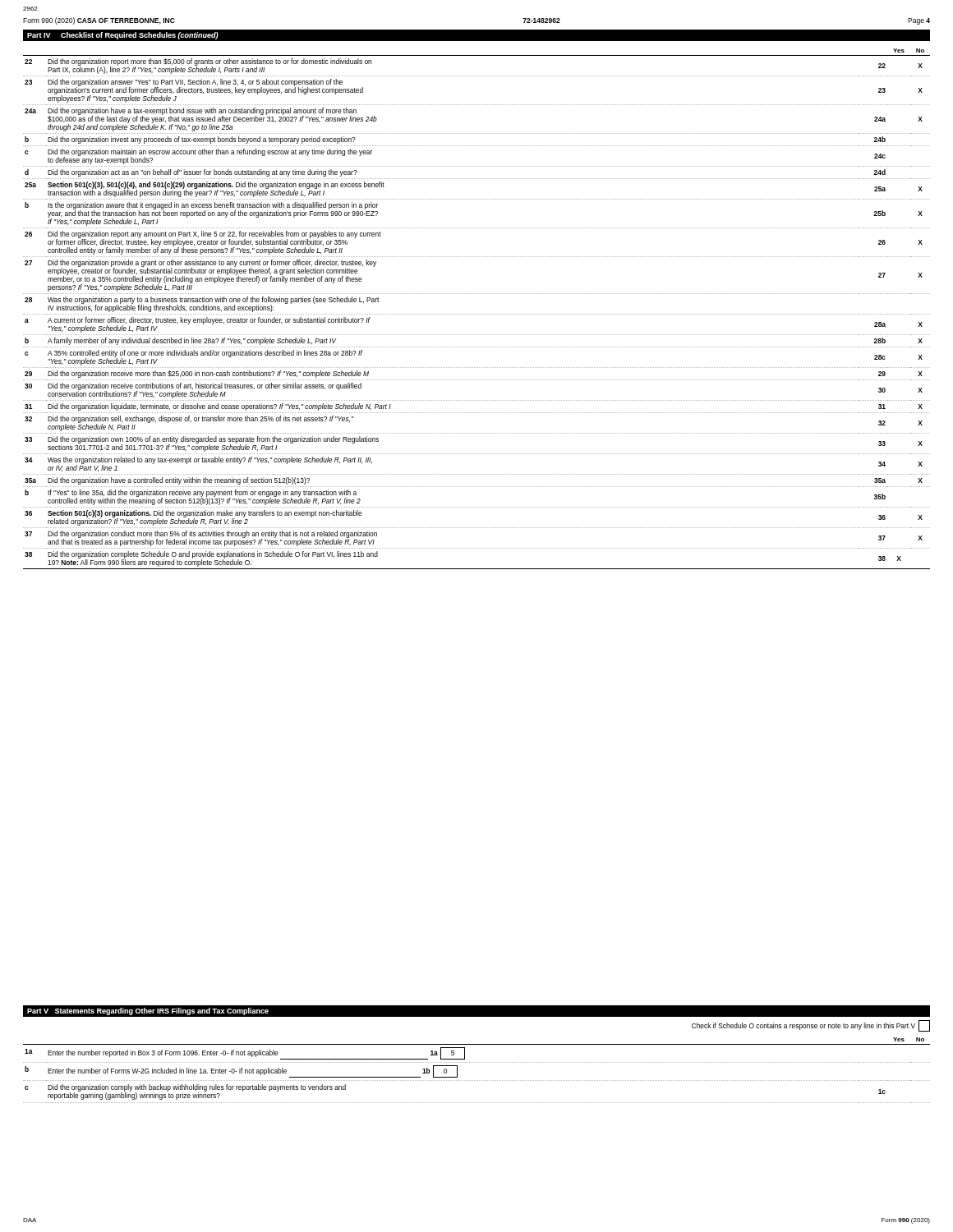Point to the section header beginning "Part IV Checklist of"

tap(123, 35)
